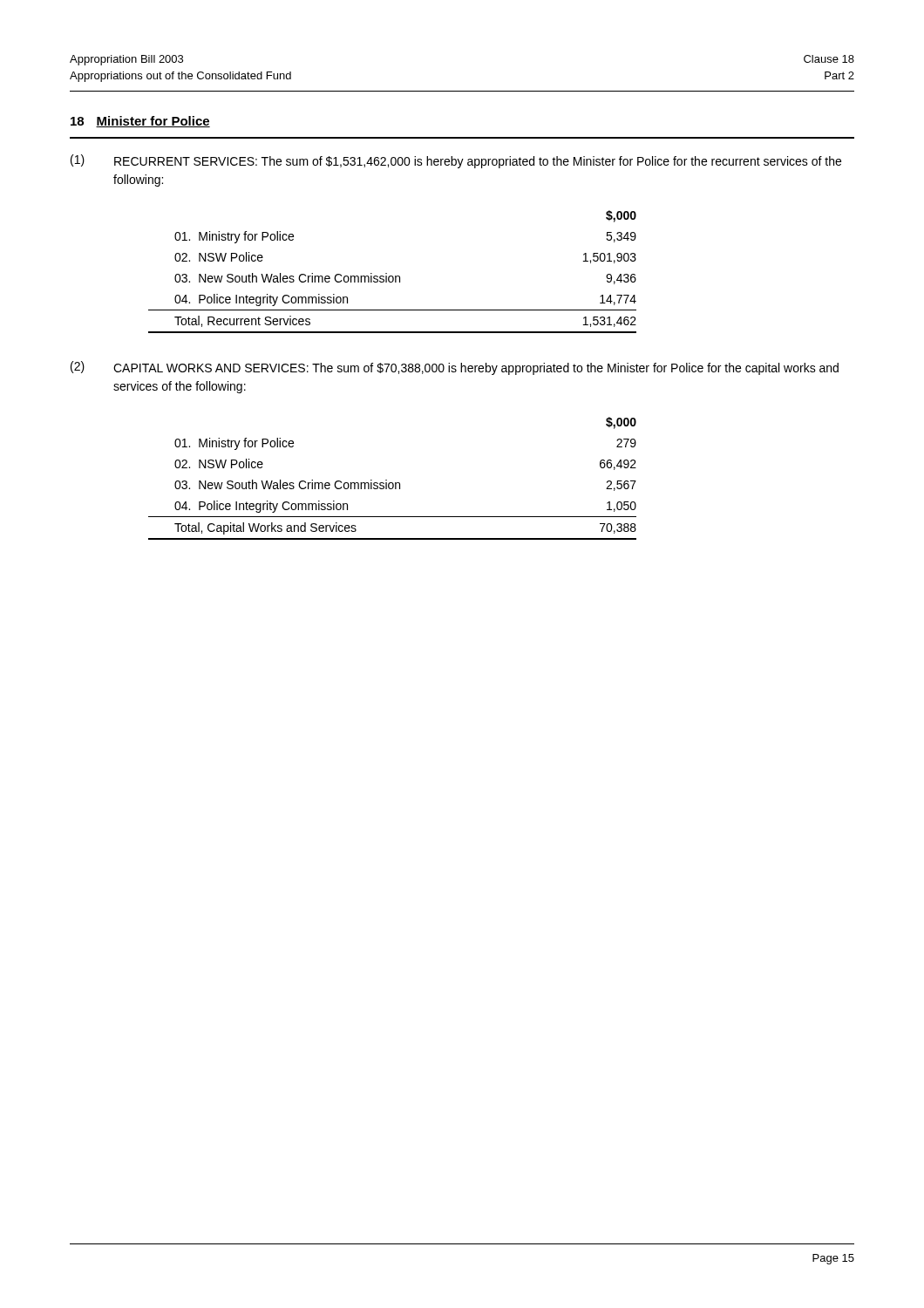924x1308 pixels.
Task: Locate the element starting "(1) RECURRENT SERVICES: The"
Action: coord(462,171)
